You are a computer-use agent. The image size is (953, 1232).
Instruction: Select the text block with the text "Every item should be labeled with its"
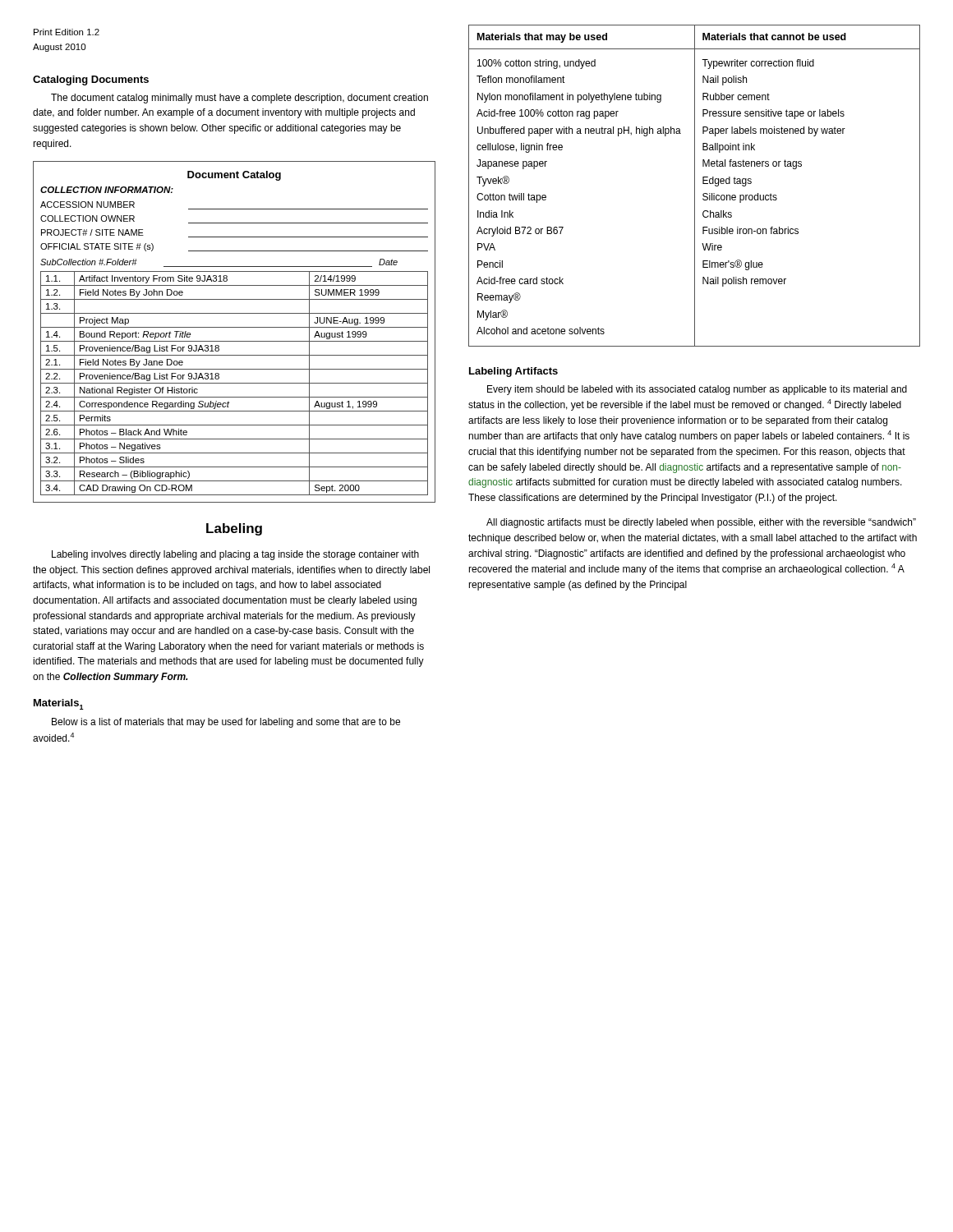point(689,443)
